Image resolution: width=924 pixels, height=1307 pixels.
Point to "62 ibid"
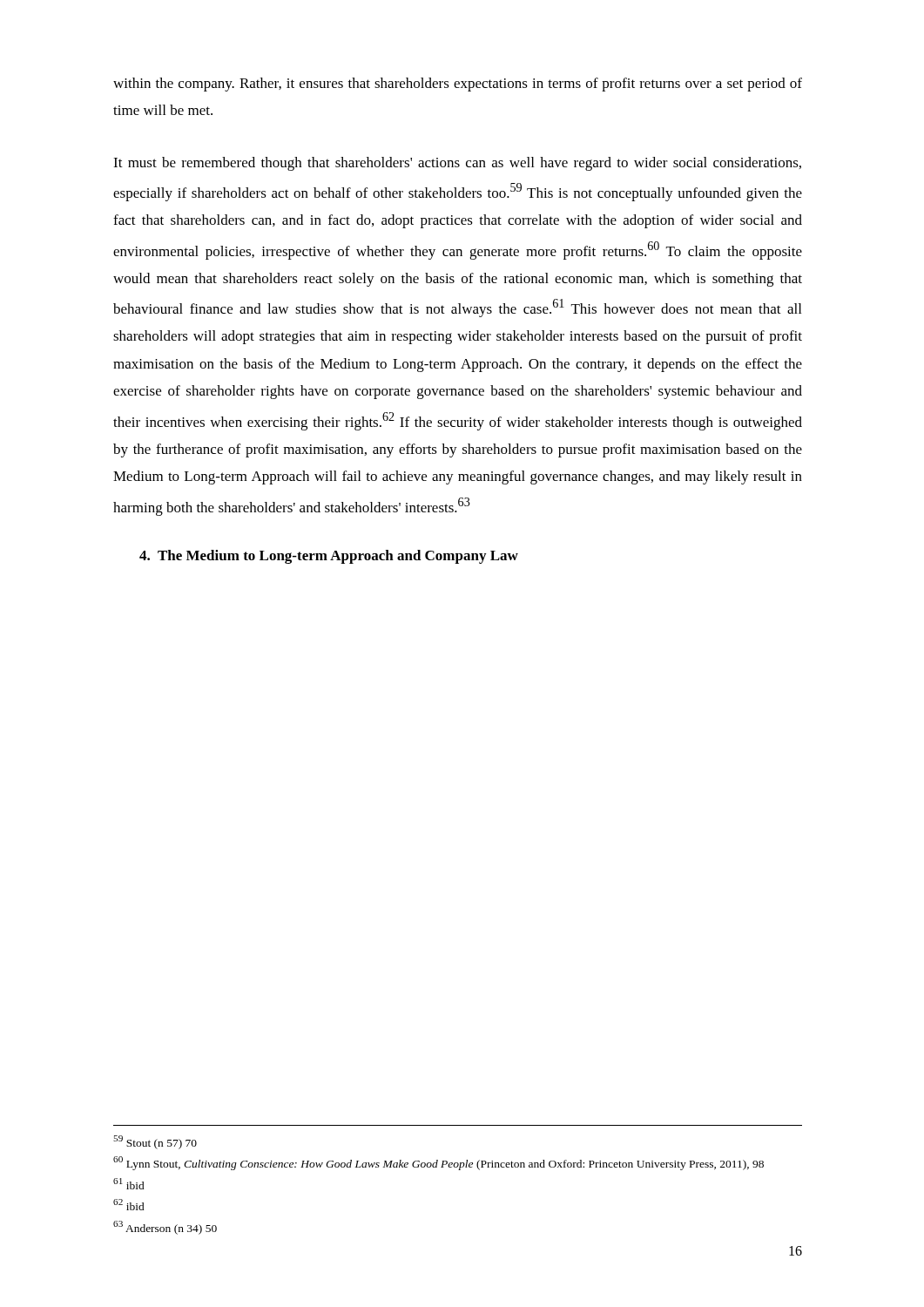pos(129,1205)
